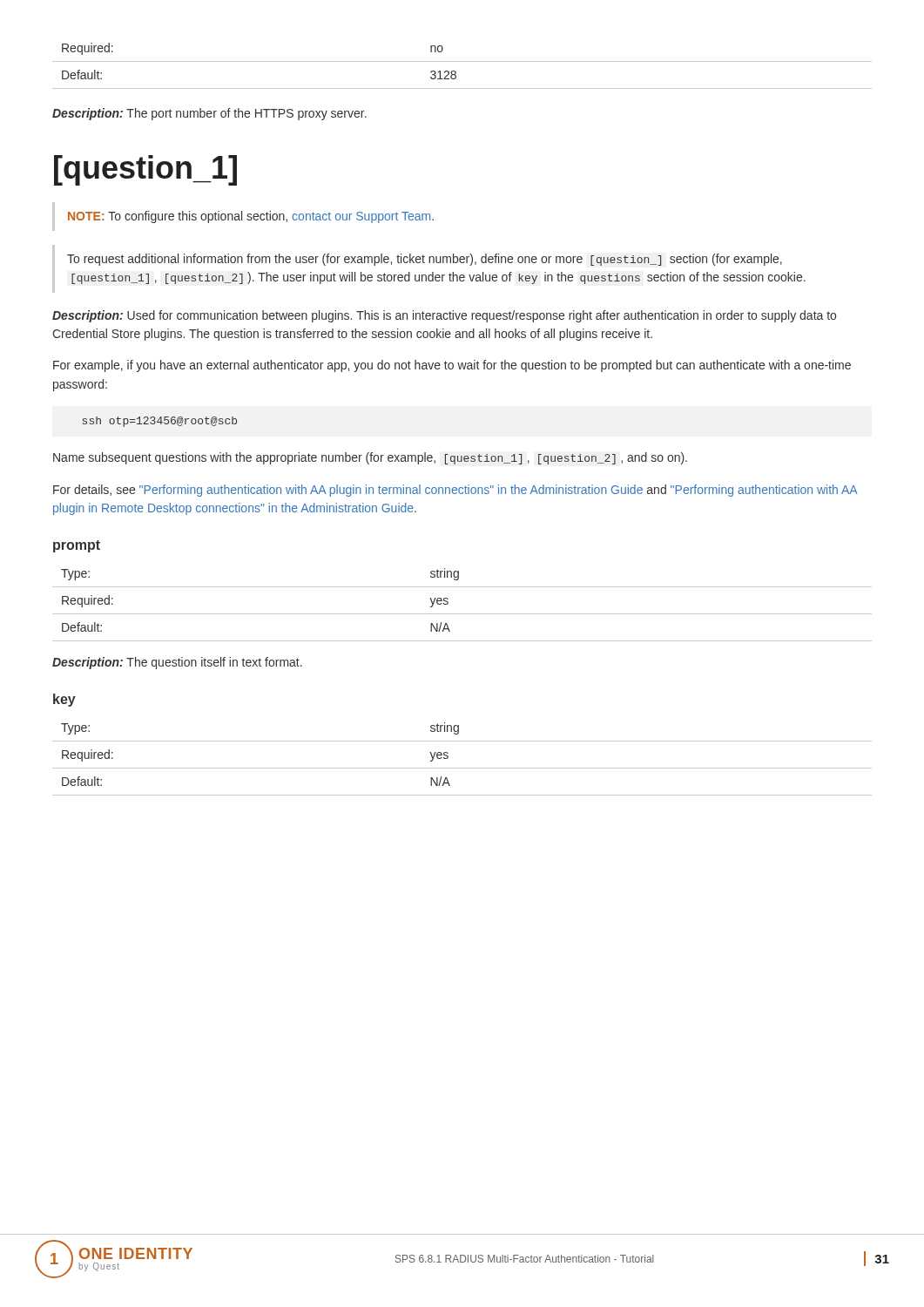
Task: Navigate to the region starting "ssh otp=123456@root@scb"
Action: point(160,422)
